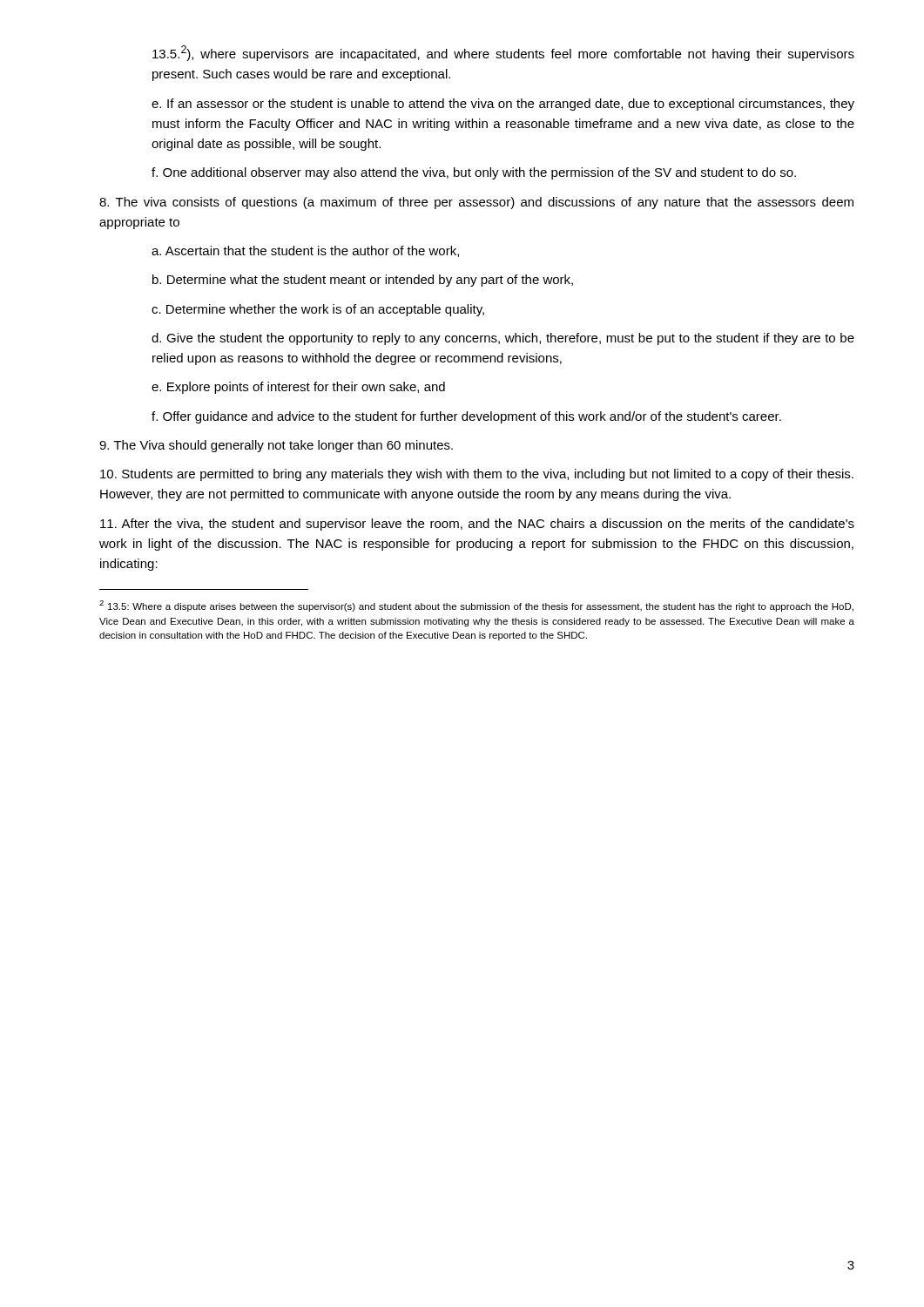Find the passage starting "After the viva, the student and supervisor leave"
Image resolution: width=924 pixels, height=1307 pixels.
point(477,543)
